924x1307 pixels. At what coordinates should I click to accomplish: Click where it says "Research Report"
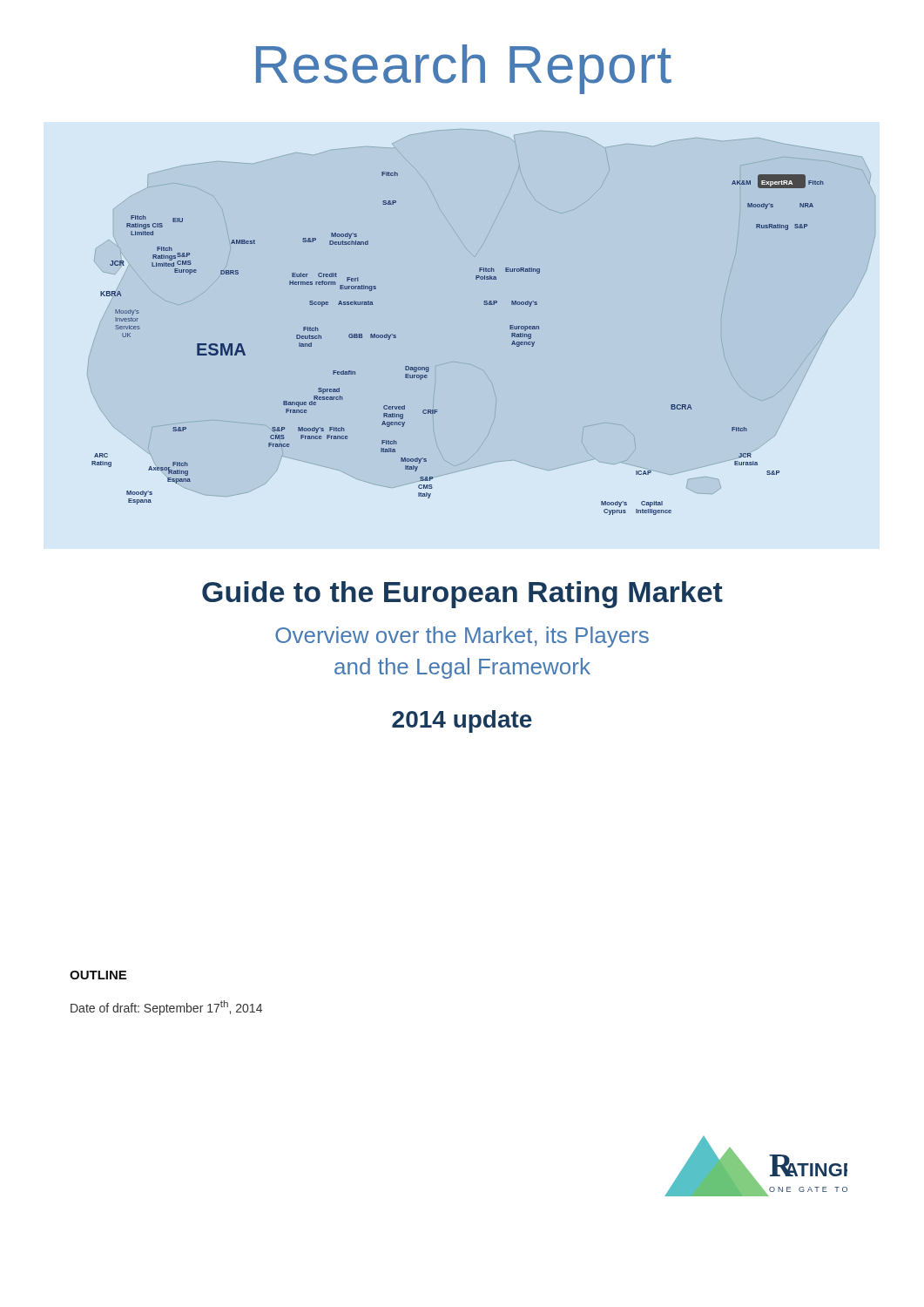tap(462, 64)
